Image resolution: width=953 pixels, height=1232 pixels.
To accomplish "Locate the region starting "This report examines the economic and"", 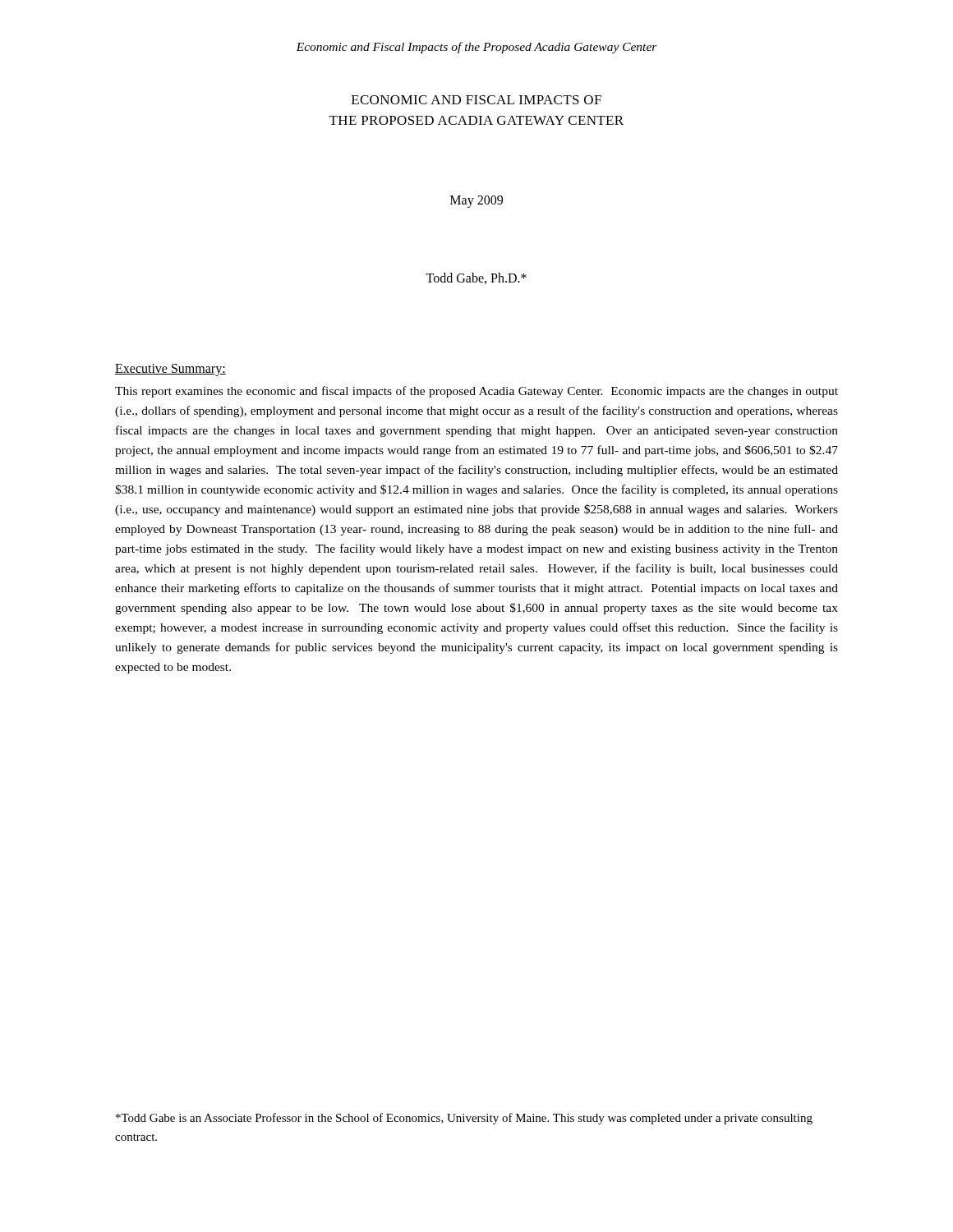I will coord(476,529).
